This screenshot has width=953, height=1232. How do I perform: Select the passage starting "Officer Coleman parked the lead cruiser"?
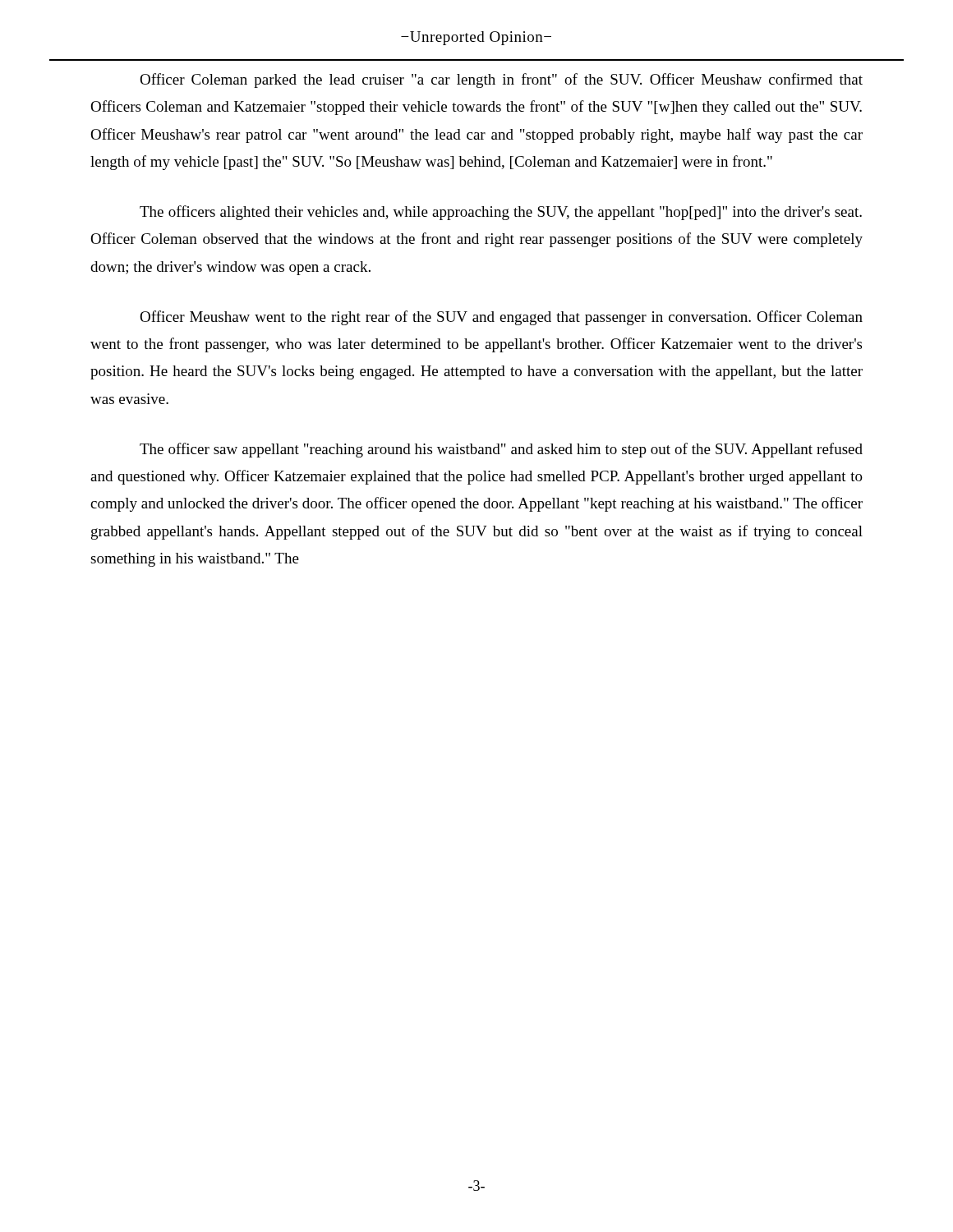tap(476, 120)
